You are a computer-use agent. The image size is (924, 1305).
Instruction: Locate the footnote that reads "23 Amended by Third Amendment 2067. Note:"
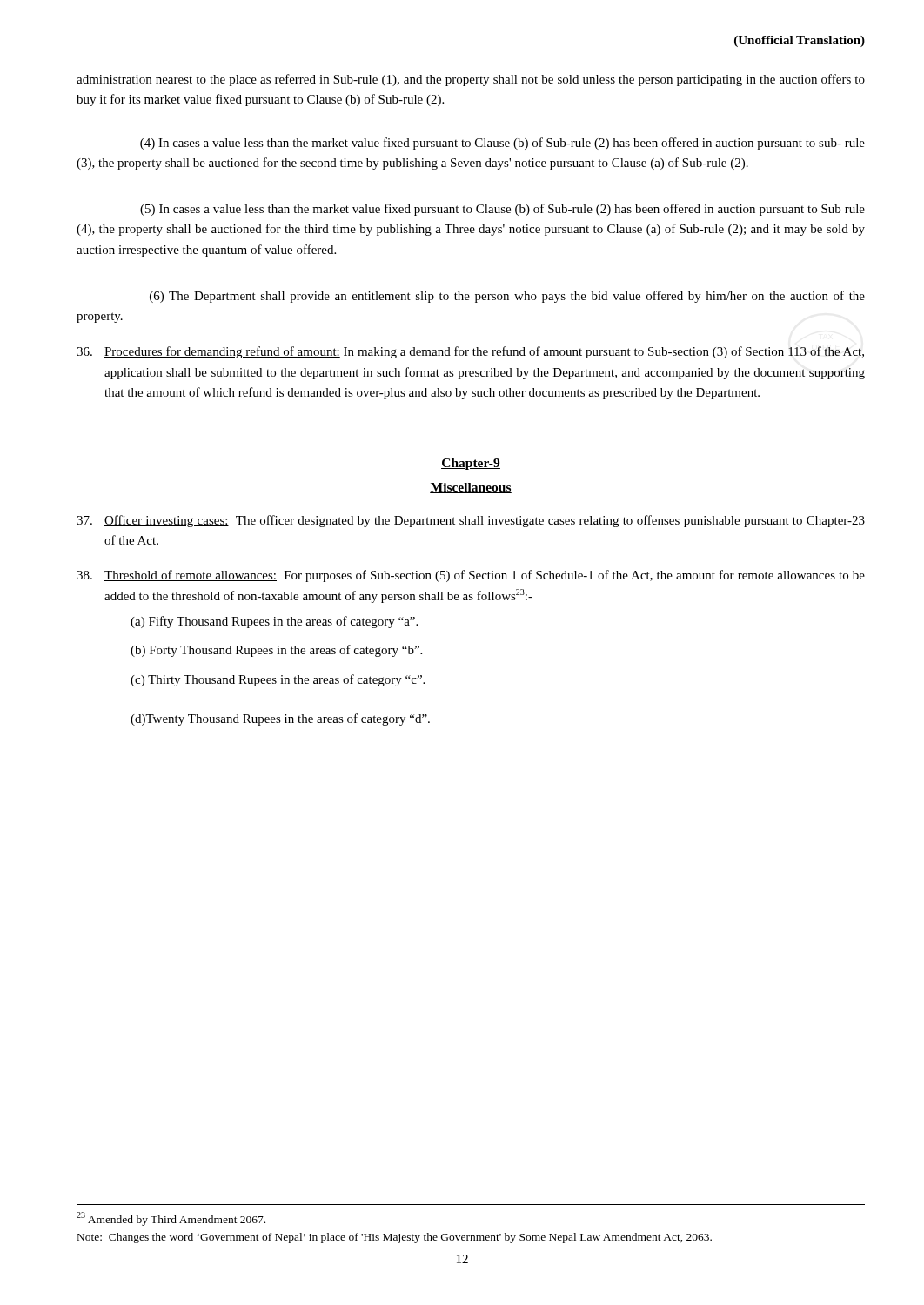tap(395, 1227)
